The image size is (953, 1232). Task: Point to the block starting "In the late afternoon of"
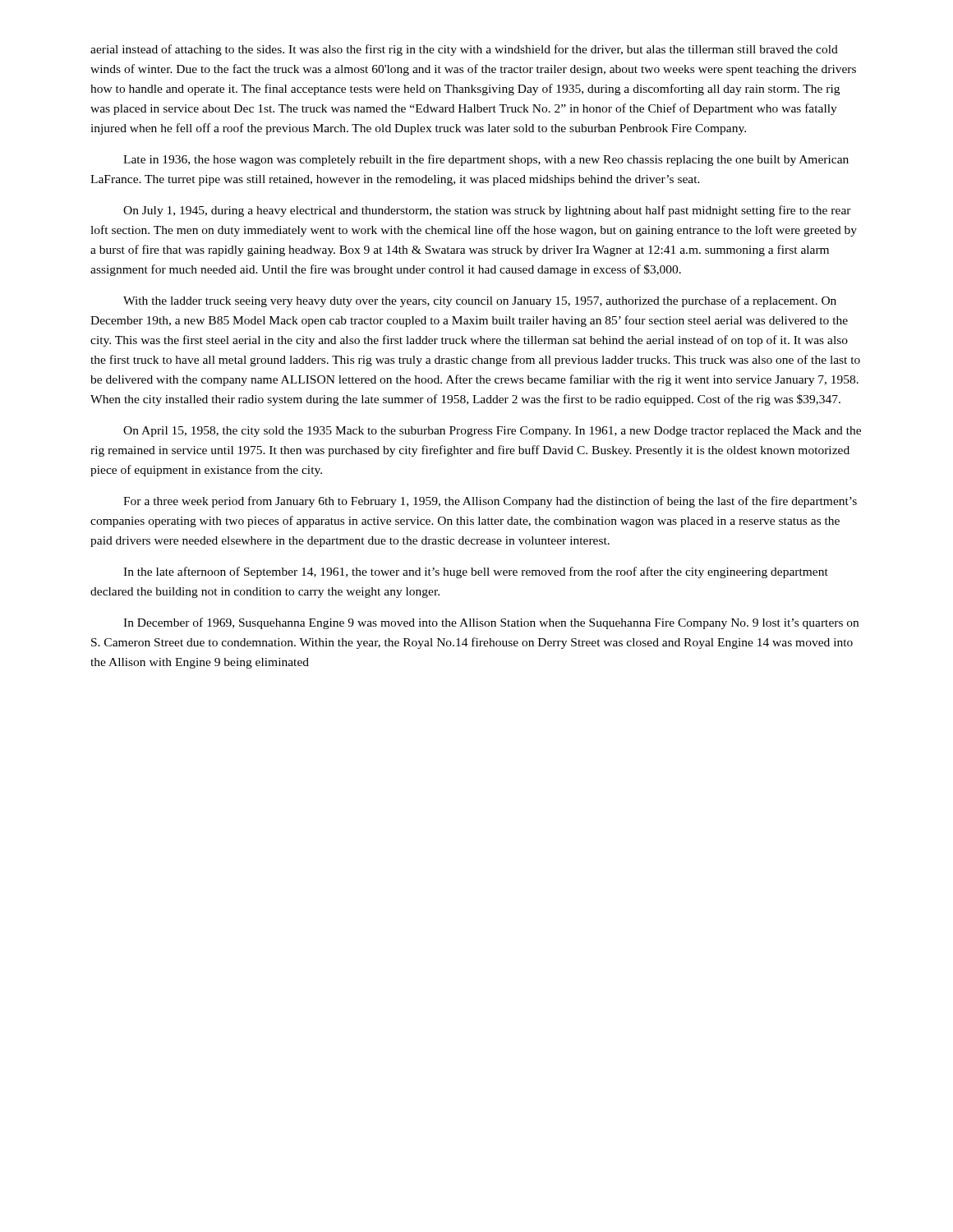click(x=476, y=582)
